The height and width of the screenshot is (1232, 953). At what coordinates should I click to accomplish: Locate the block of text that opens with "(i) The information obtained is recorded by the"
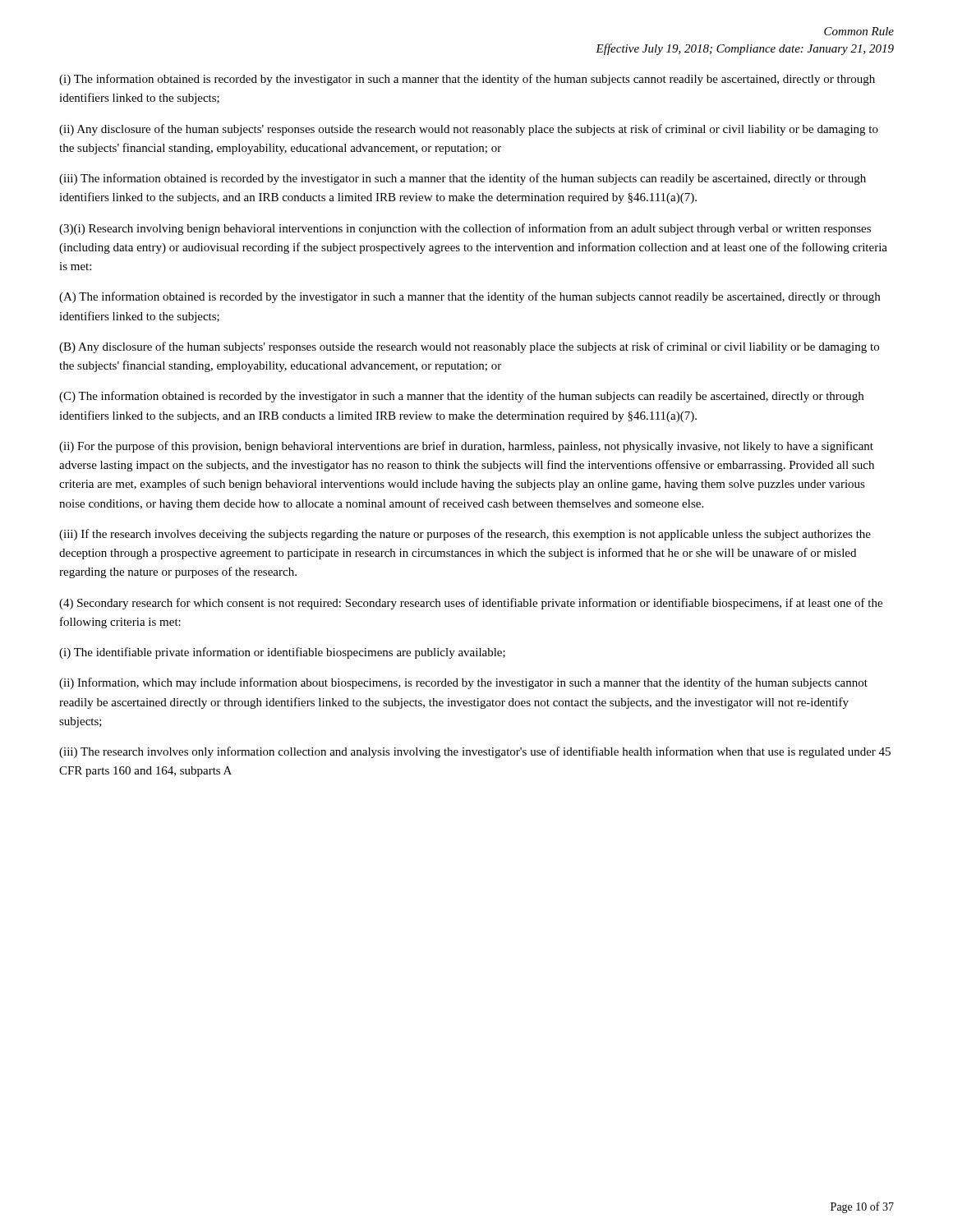pyautogui.click(x=467, y=88)
